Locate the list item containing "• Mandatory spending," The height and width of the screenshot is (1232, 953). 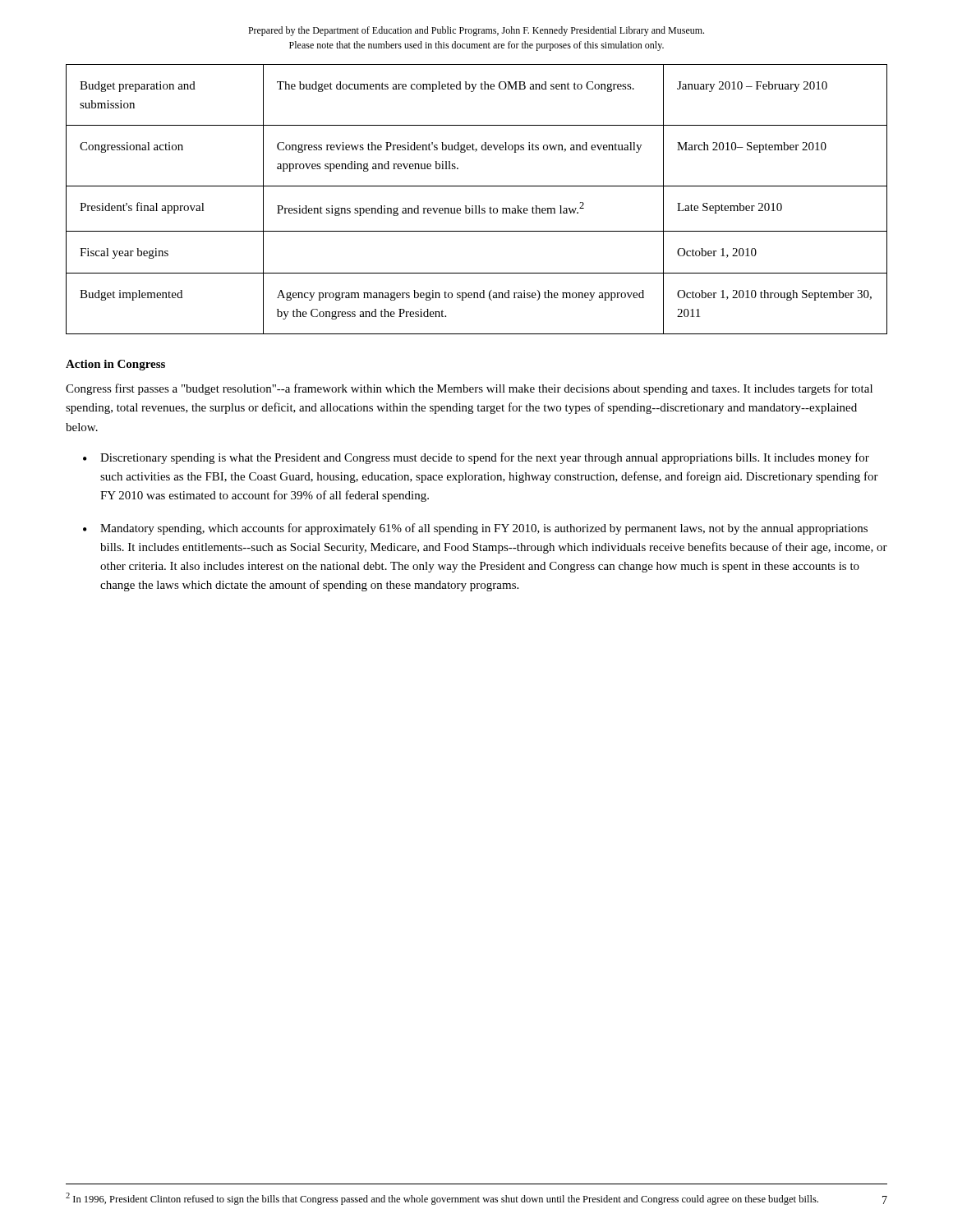point(485,557)
